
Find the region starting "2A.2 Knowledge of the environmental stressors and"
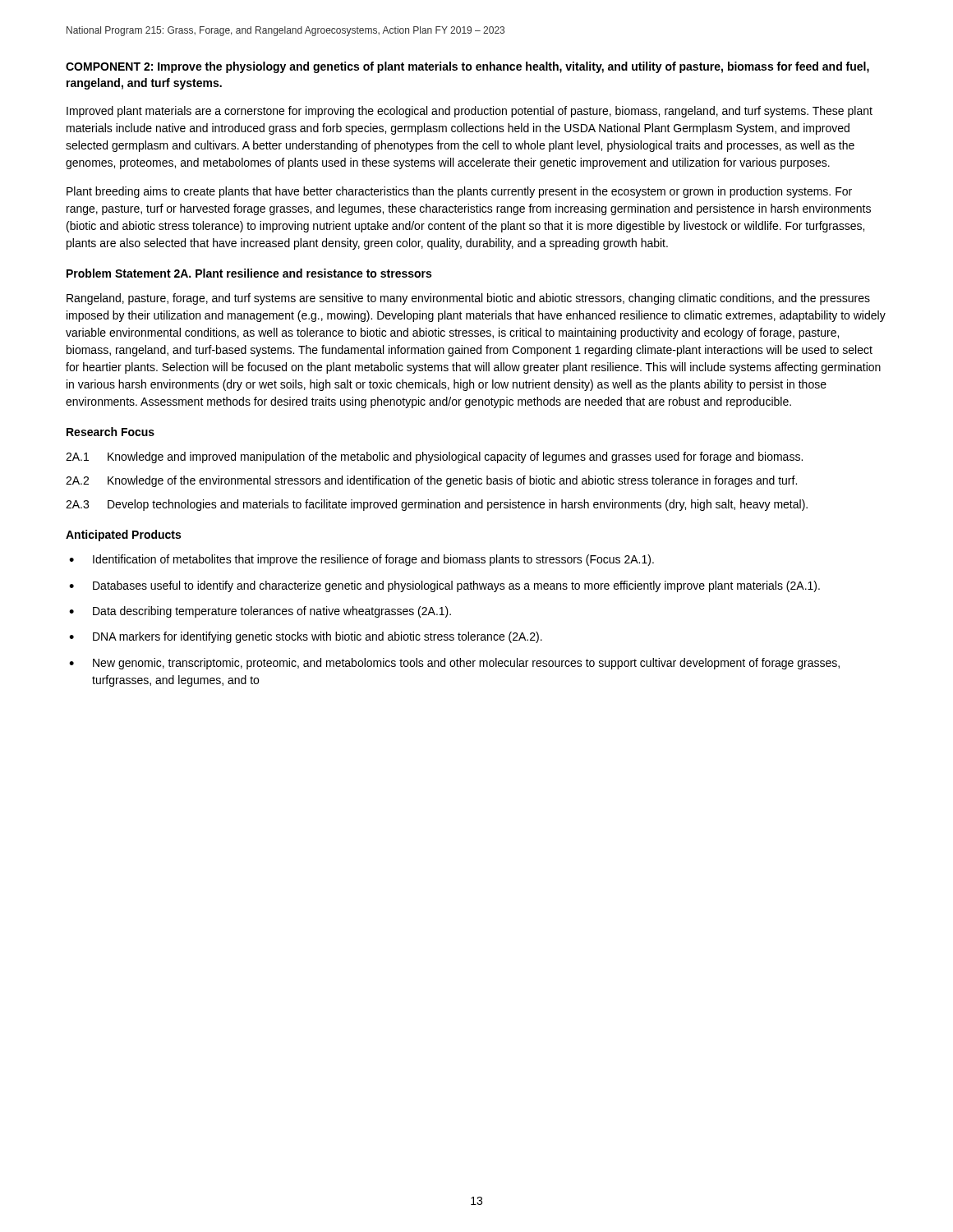tap(476, 481)
